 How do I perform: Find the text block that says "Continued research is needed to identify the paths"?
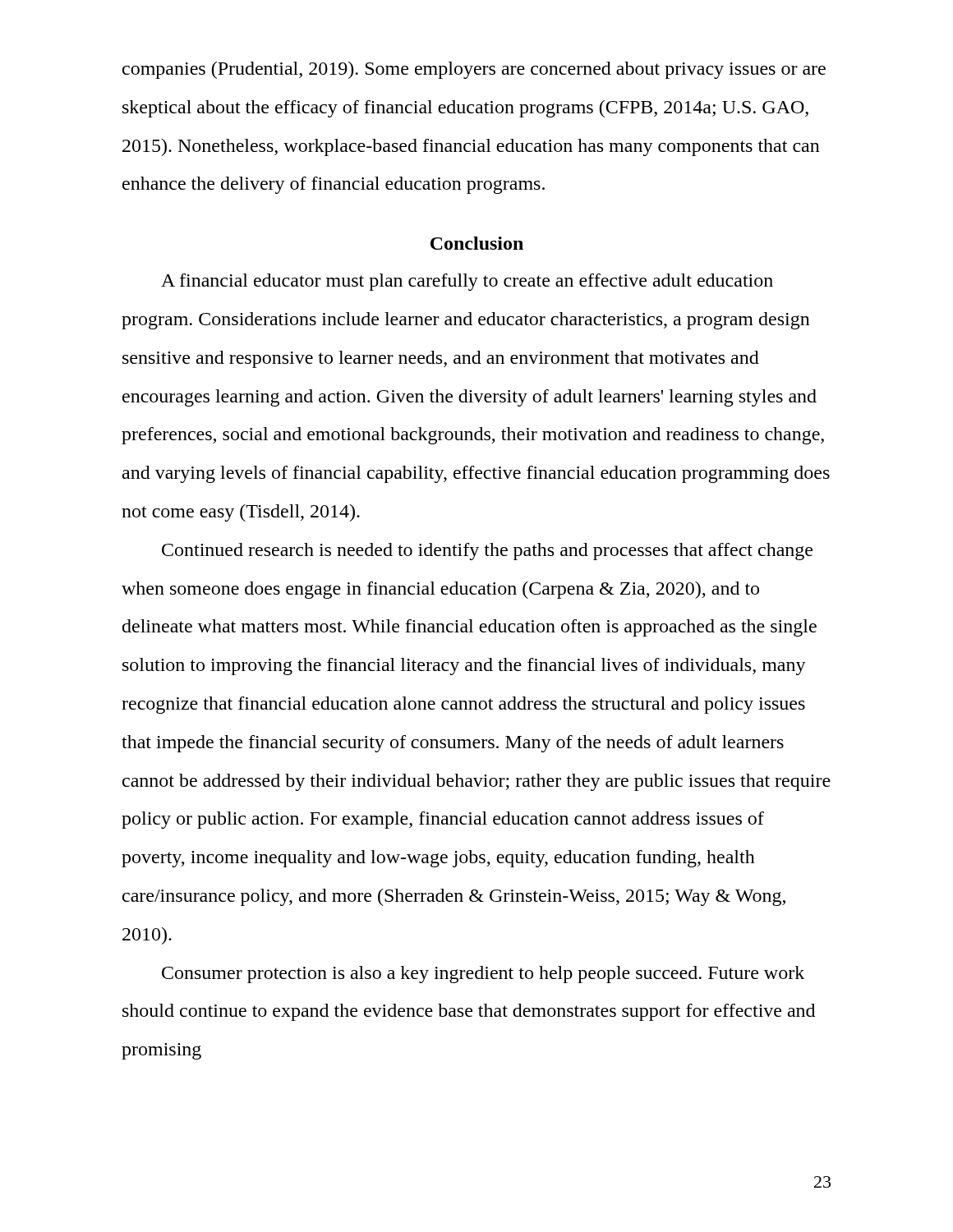coord(476,741)
